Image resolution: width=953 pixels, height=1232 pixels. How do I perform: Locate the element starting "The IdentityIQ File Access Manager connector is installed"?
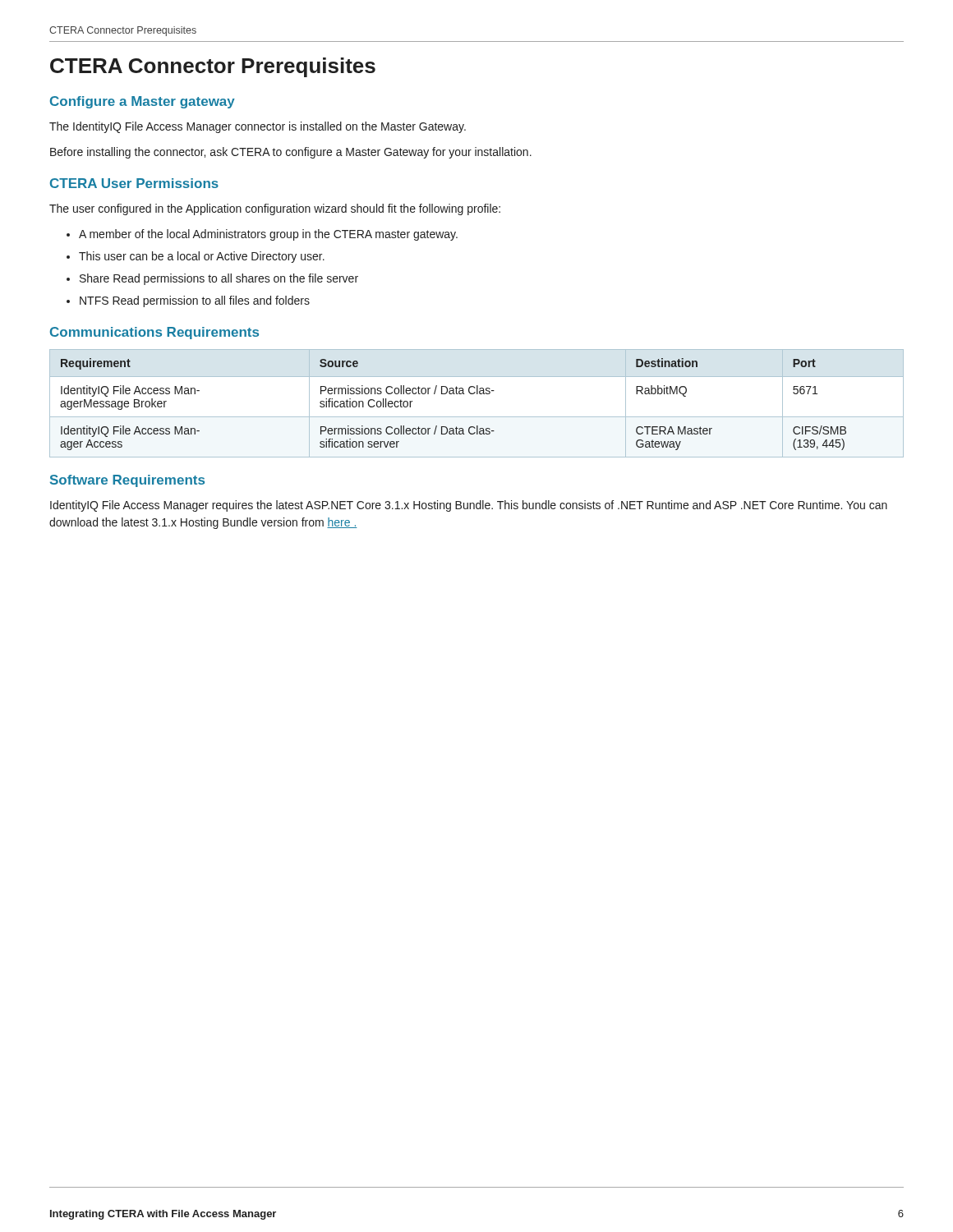(x=476, y=127)
